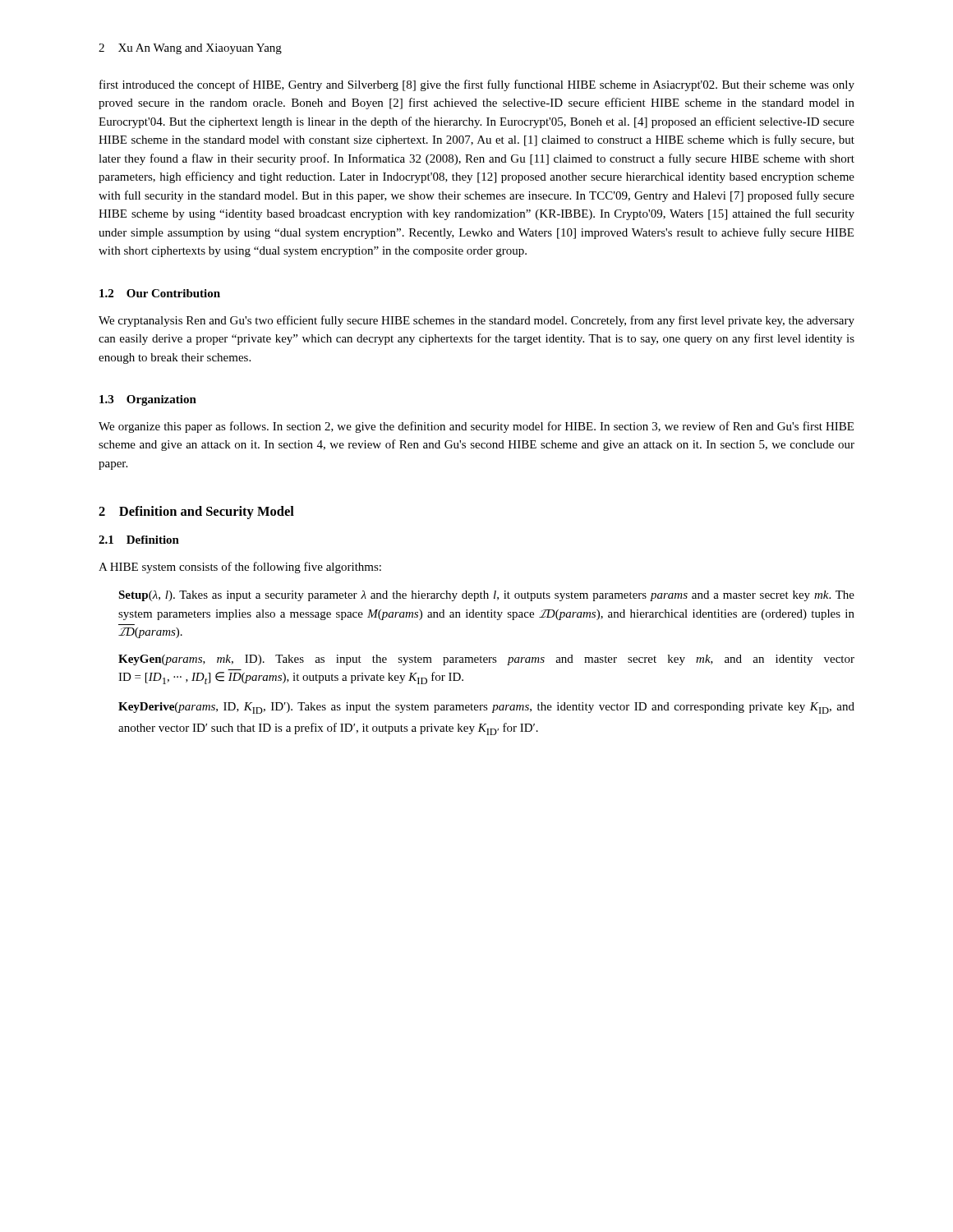Locate the region starting "2 Definition and Security Model"
This screenshot has height=1232, width=953.
click(196, 511)
